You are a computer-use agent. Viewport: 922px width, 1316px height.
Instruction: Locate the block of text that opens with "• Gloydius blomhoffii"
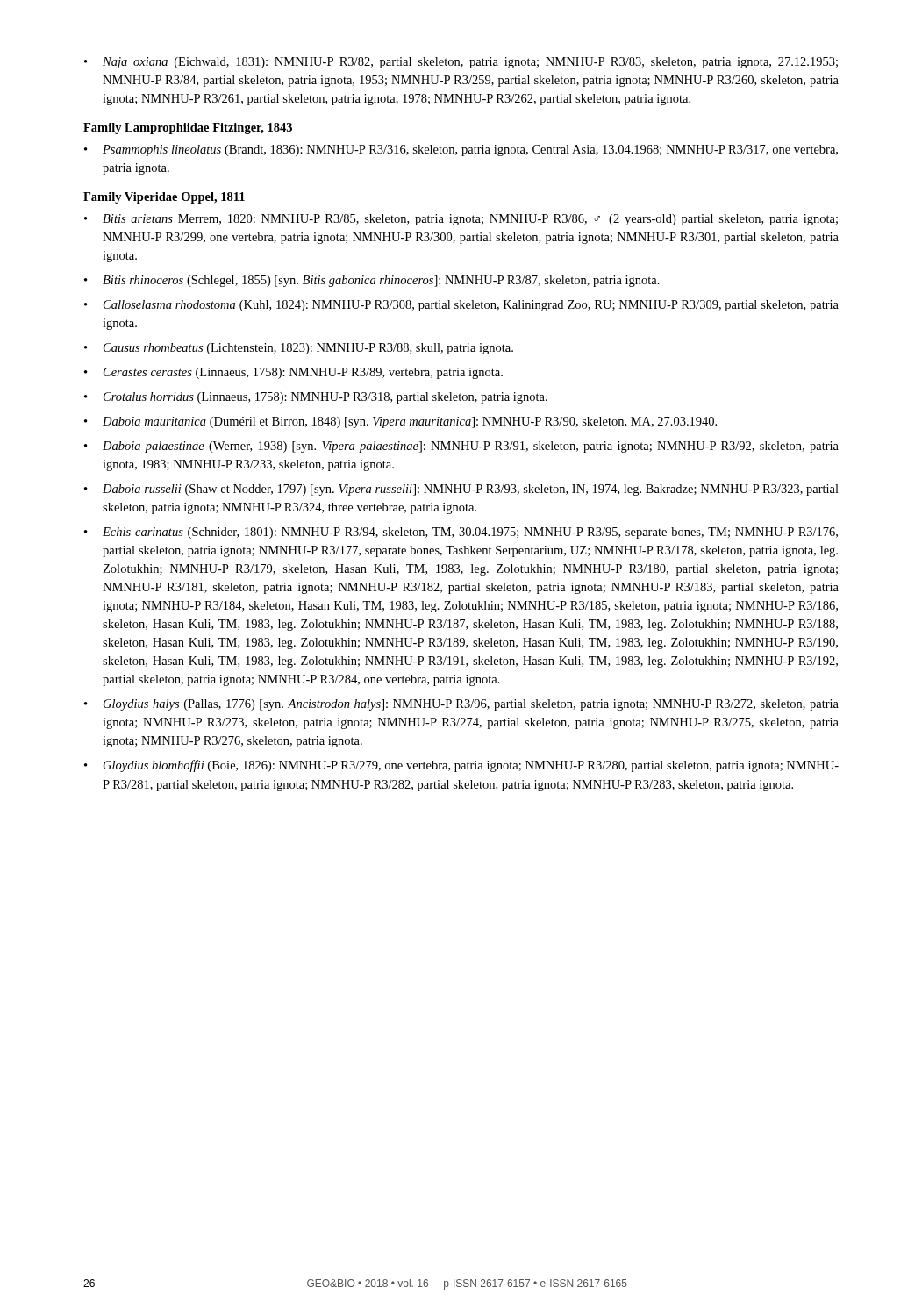click(x=461, y=775)
